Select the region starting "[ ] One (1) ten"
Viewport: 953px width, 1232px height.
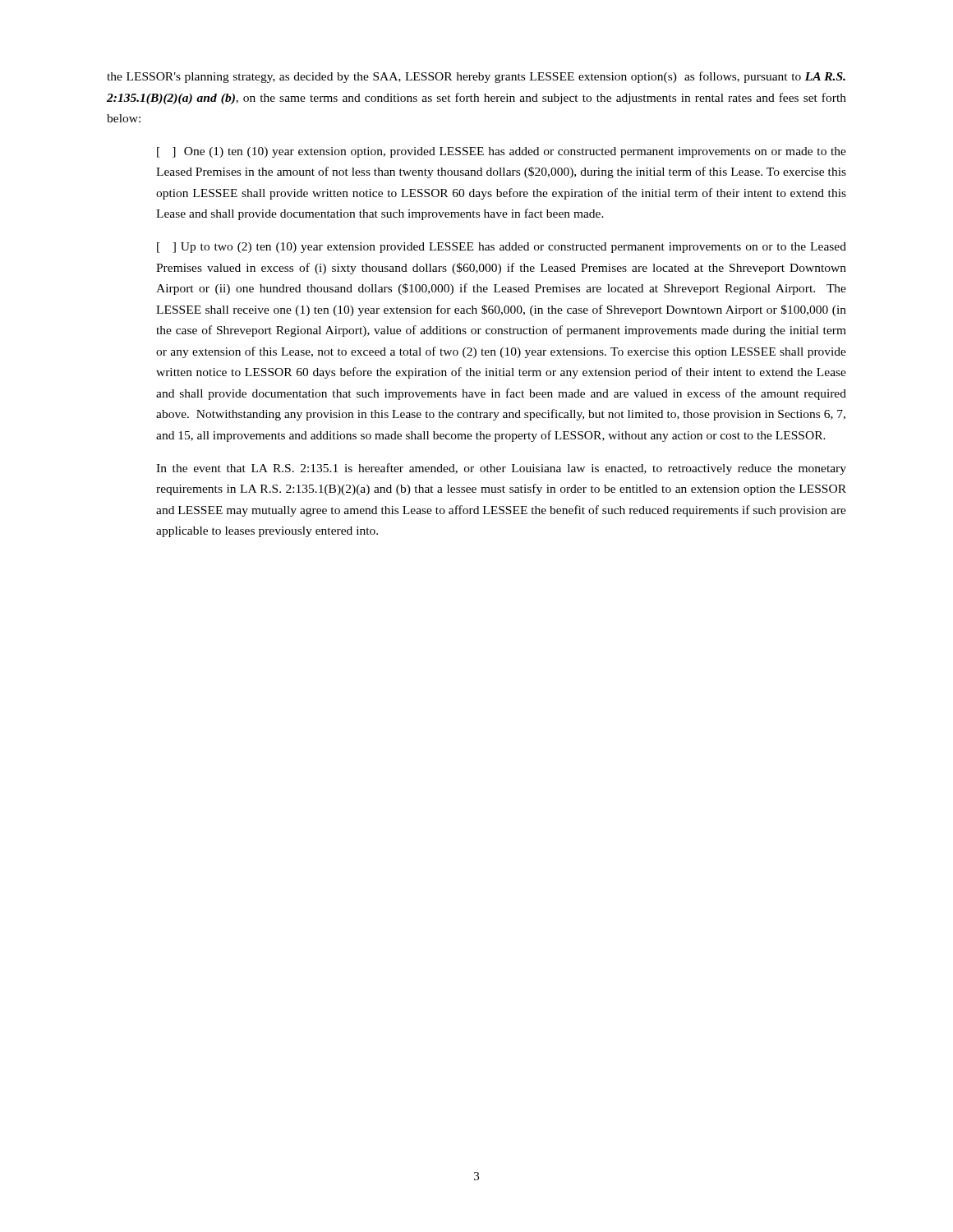(x=501, y=182)
